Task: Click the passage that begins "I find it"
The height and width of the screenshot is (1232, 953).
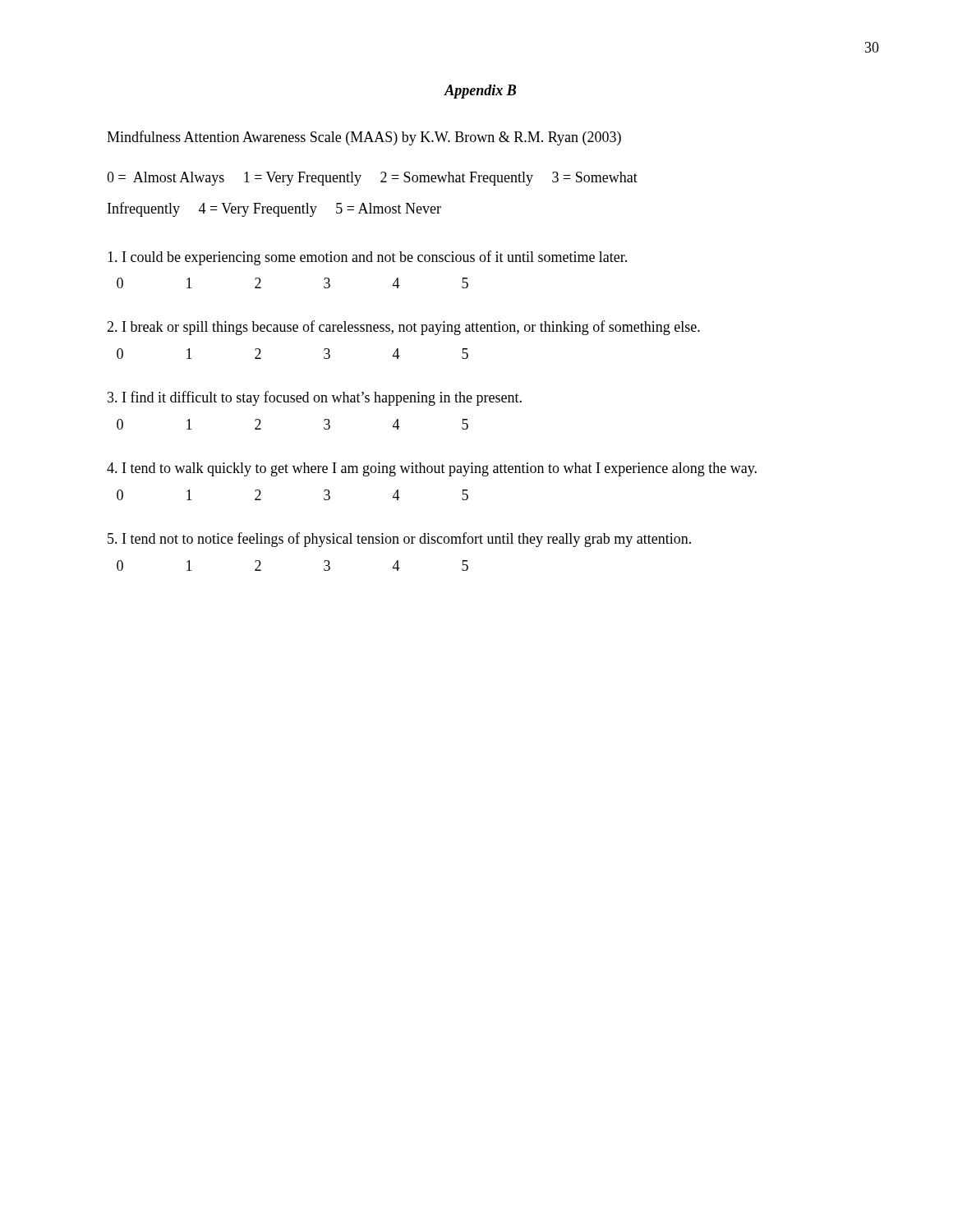Action: (x=315, y=398)
